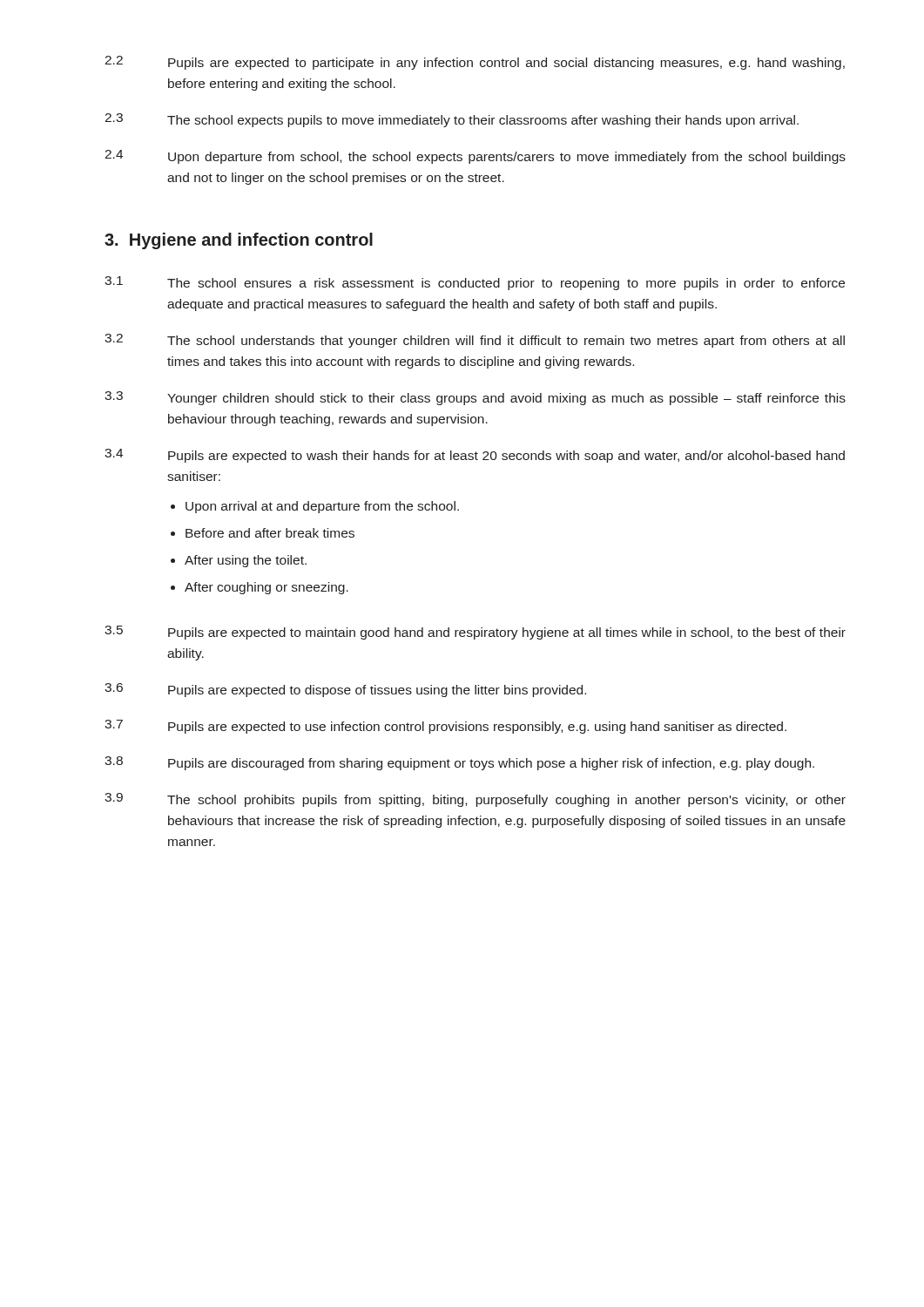Point to the block beginning "3.3 Younger children should stick"
The image size is (924, 1307).
coord(475,409)
